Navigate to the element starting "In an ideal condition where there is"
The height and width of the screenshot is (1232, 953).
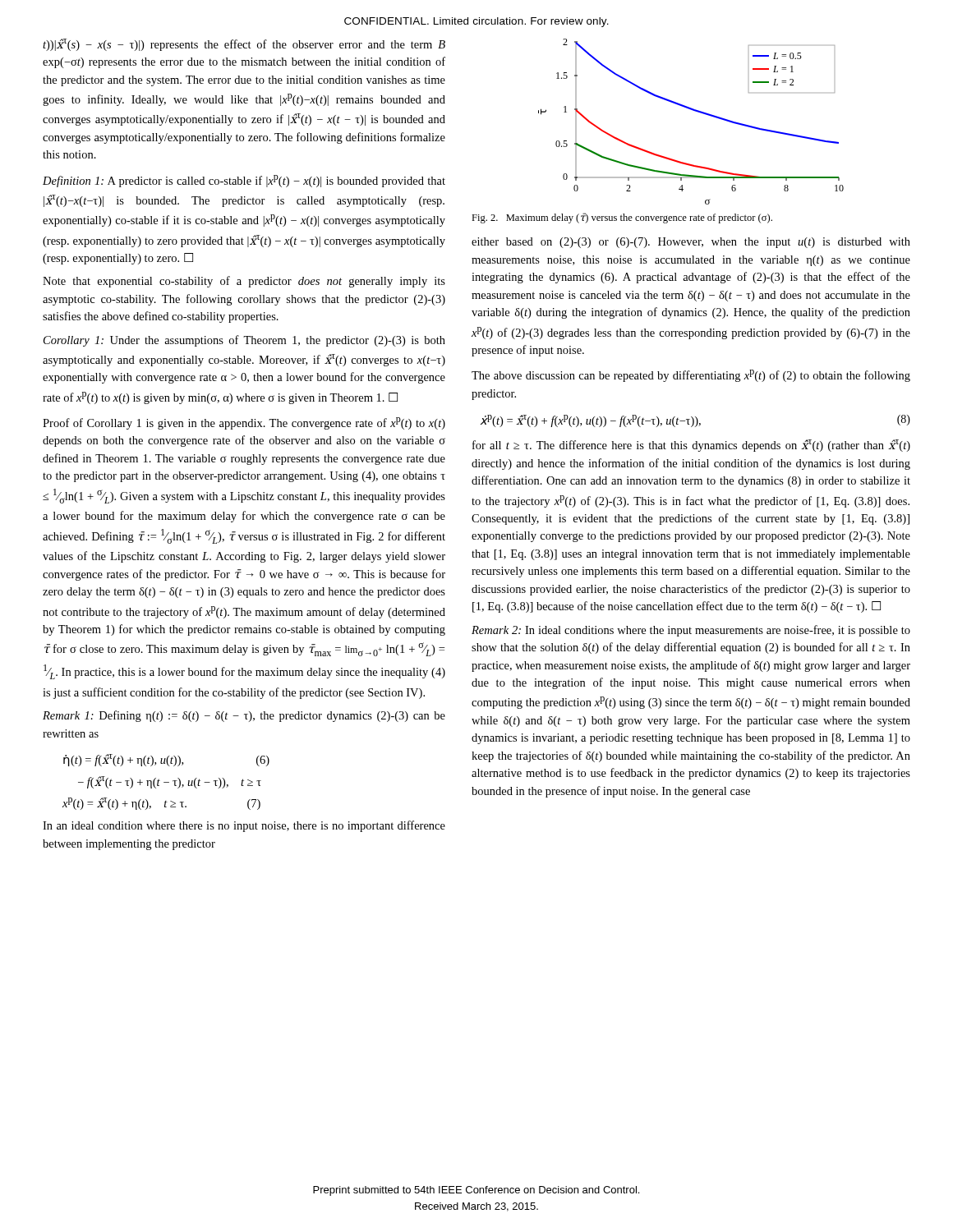[244, 835]
